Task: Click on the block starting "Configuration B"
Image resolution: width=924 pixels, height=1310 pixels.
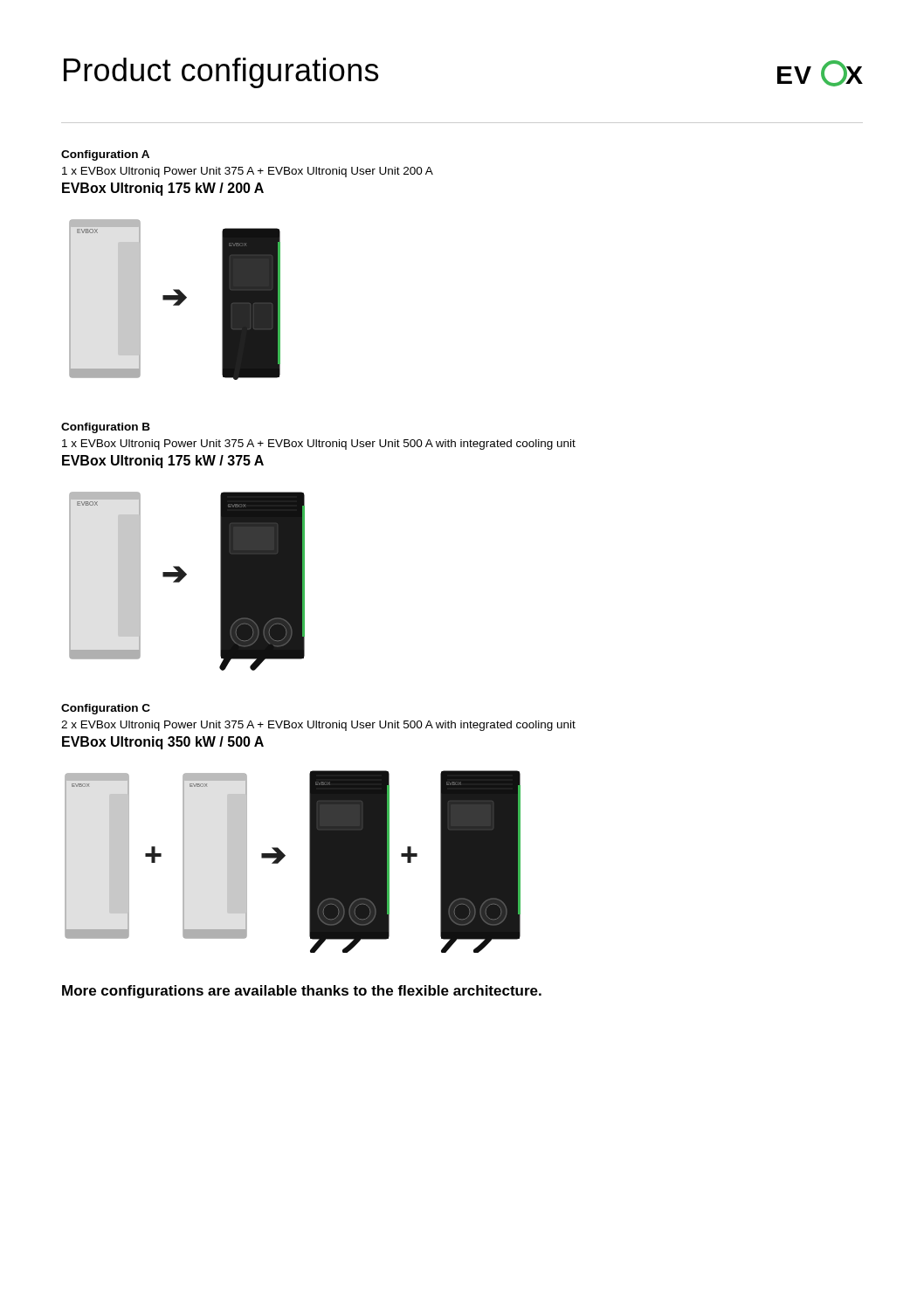Action: [x=106, y=427]
